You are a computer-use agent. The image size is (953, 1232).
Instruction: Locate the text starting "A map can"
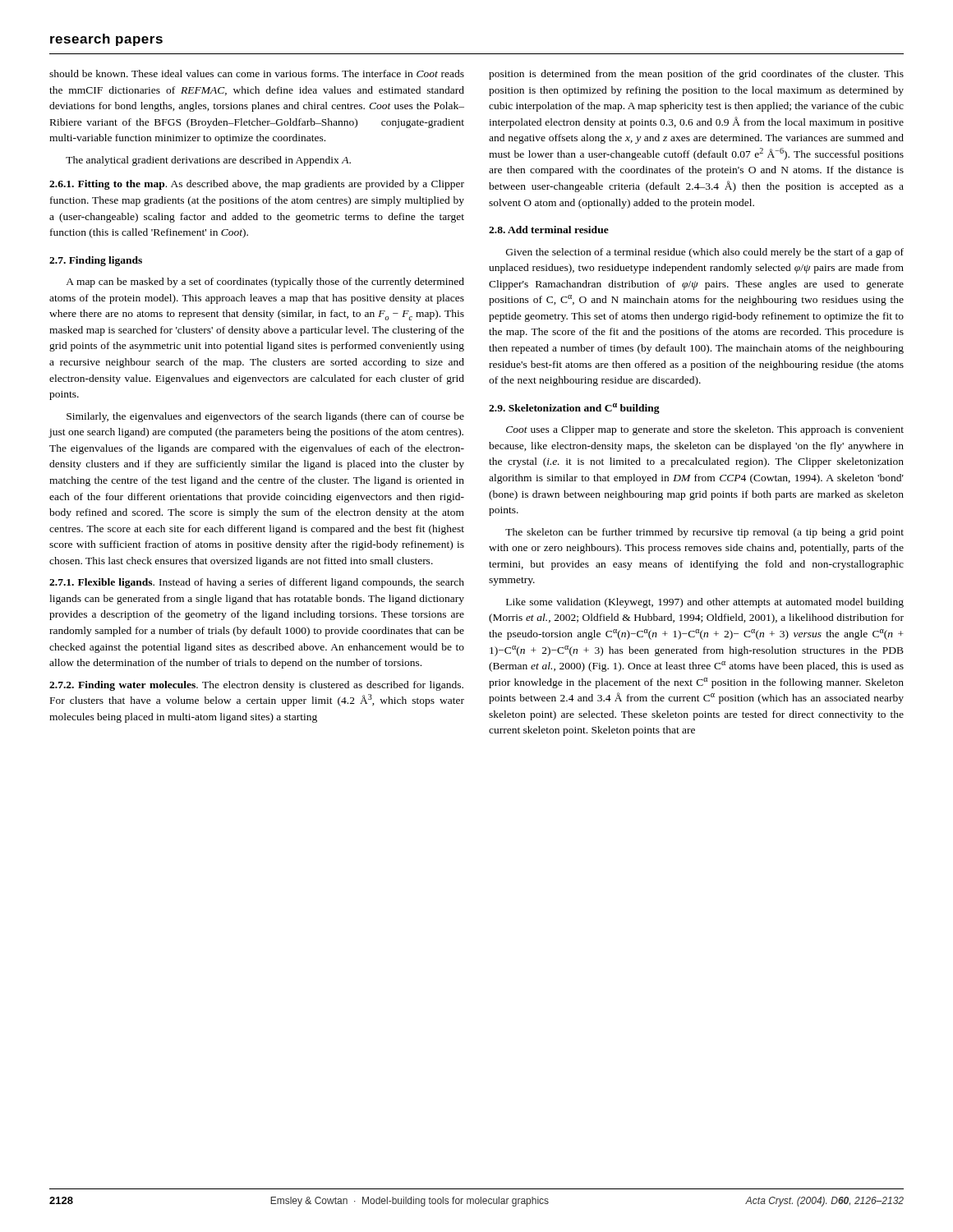(257, 421)
